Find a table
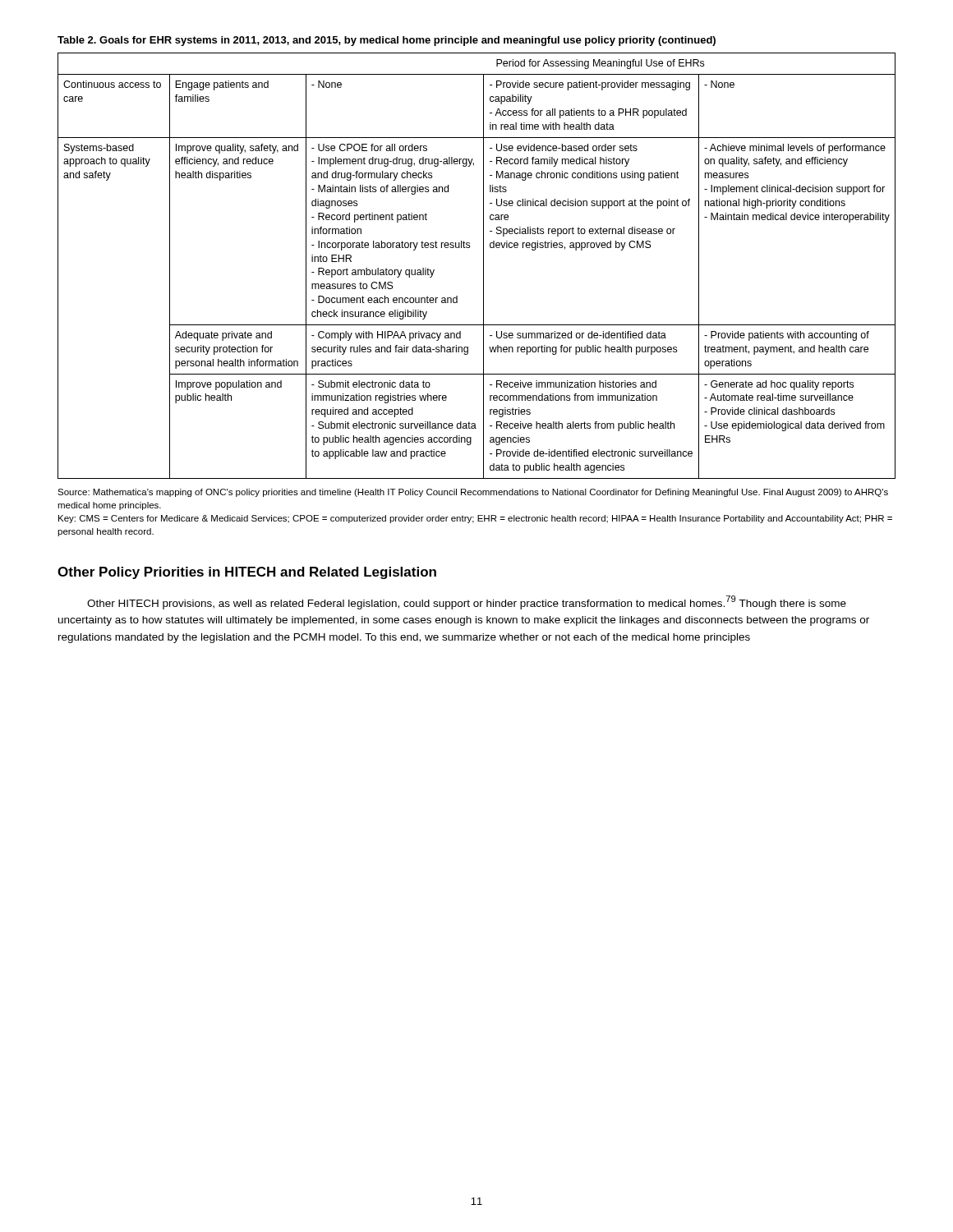The width and height of the screenshot is (953, 1232). 476,266
